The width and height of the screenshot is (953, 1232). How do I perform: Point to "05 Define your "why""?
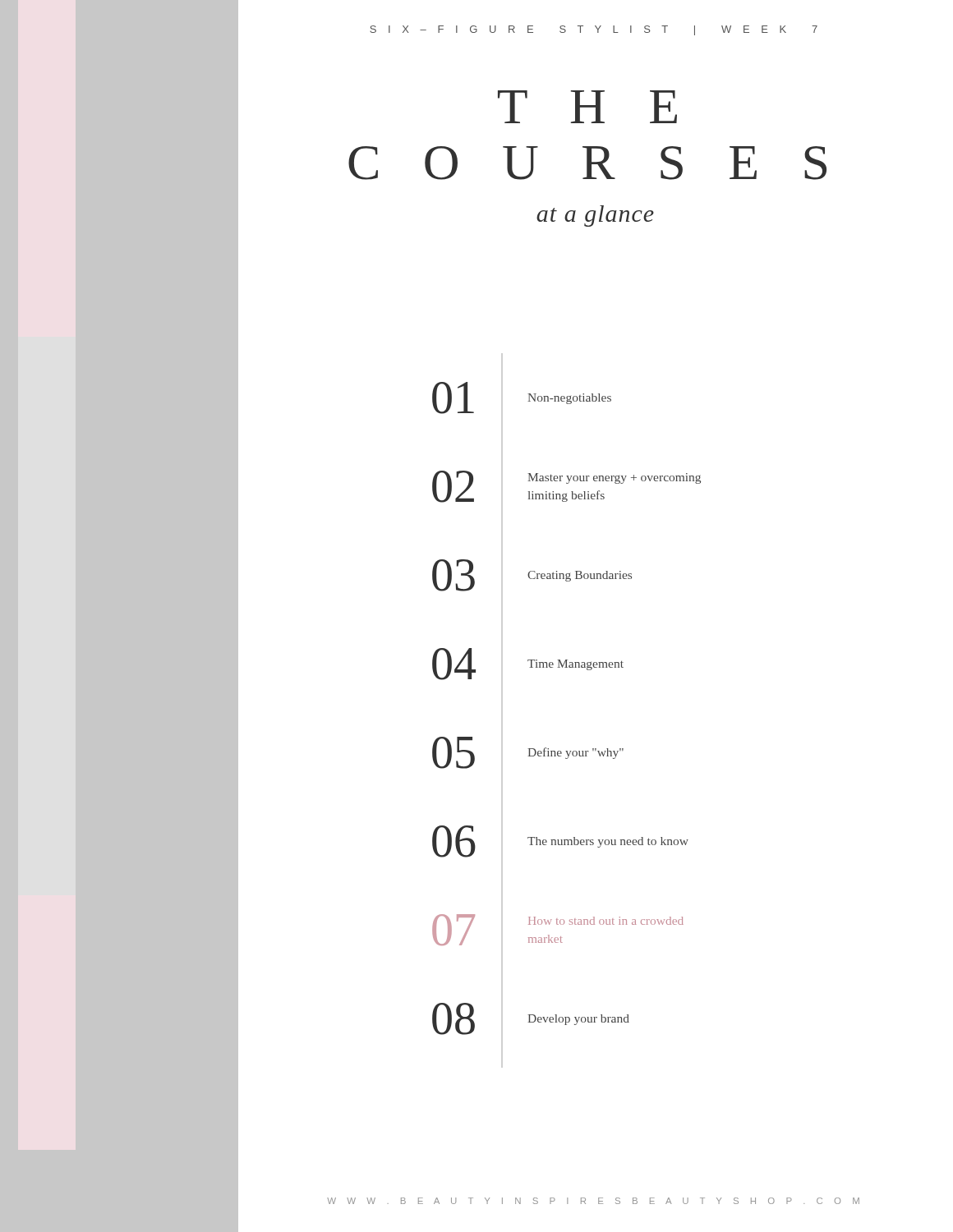tap(616, 752)
